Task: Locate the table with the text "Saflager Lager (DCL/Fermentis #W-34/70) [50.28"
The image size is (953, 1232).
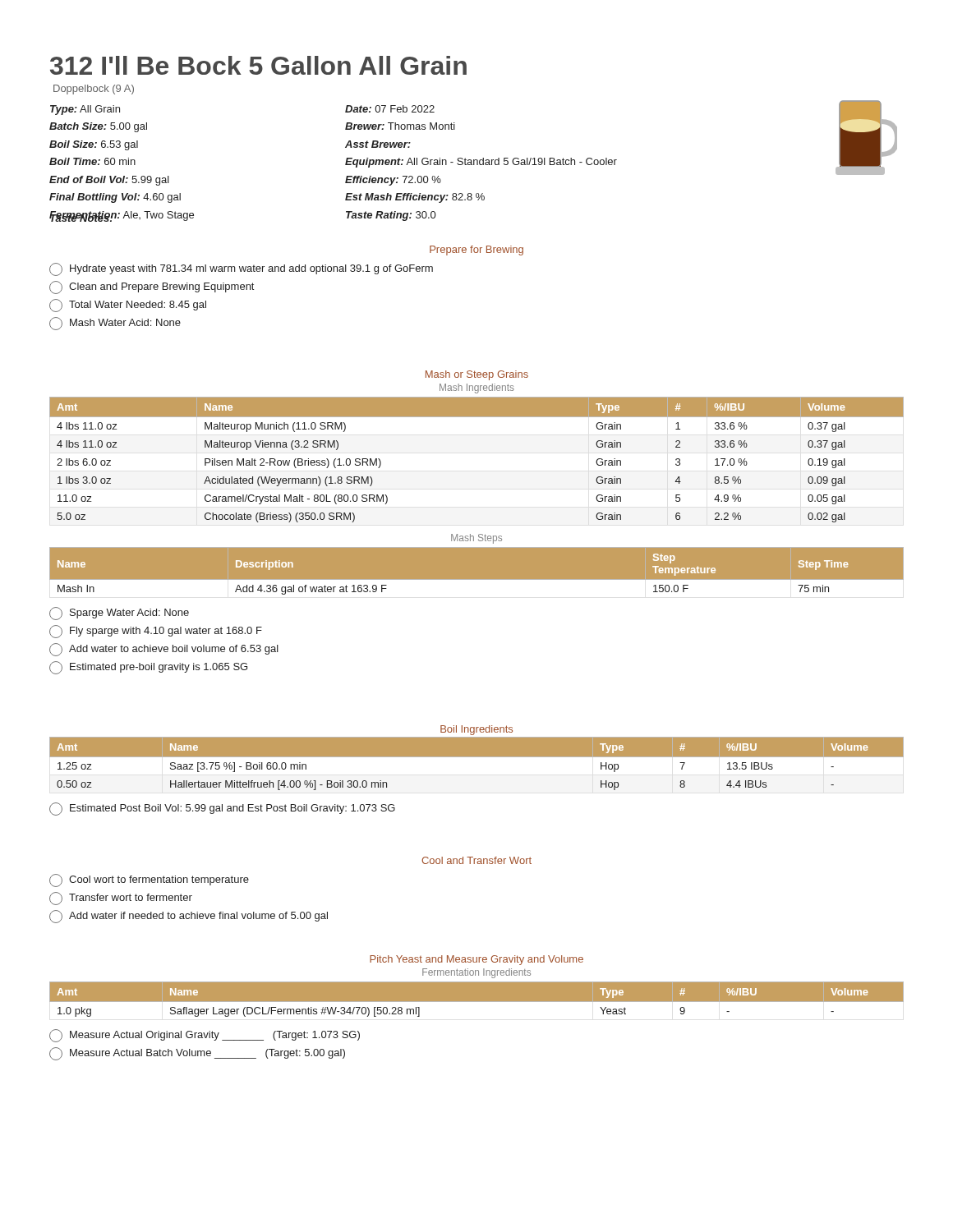Action: point(476,1001)
